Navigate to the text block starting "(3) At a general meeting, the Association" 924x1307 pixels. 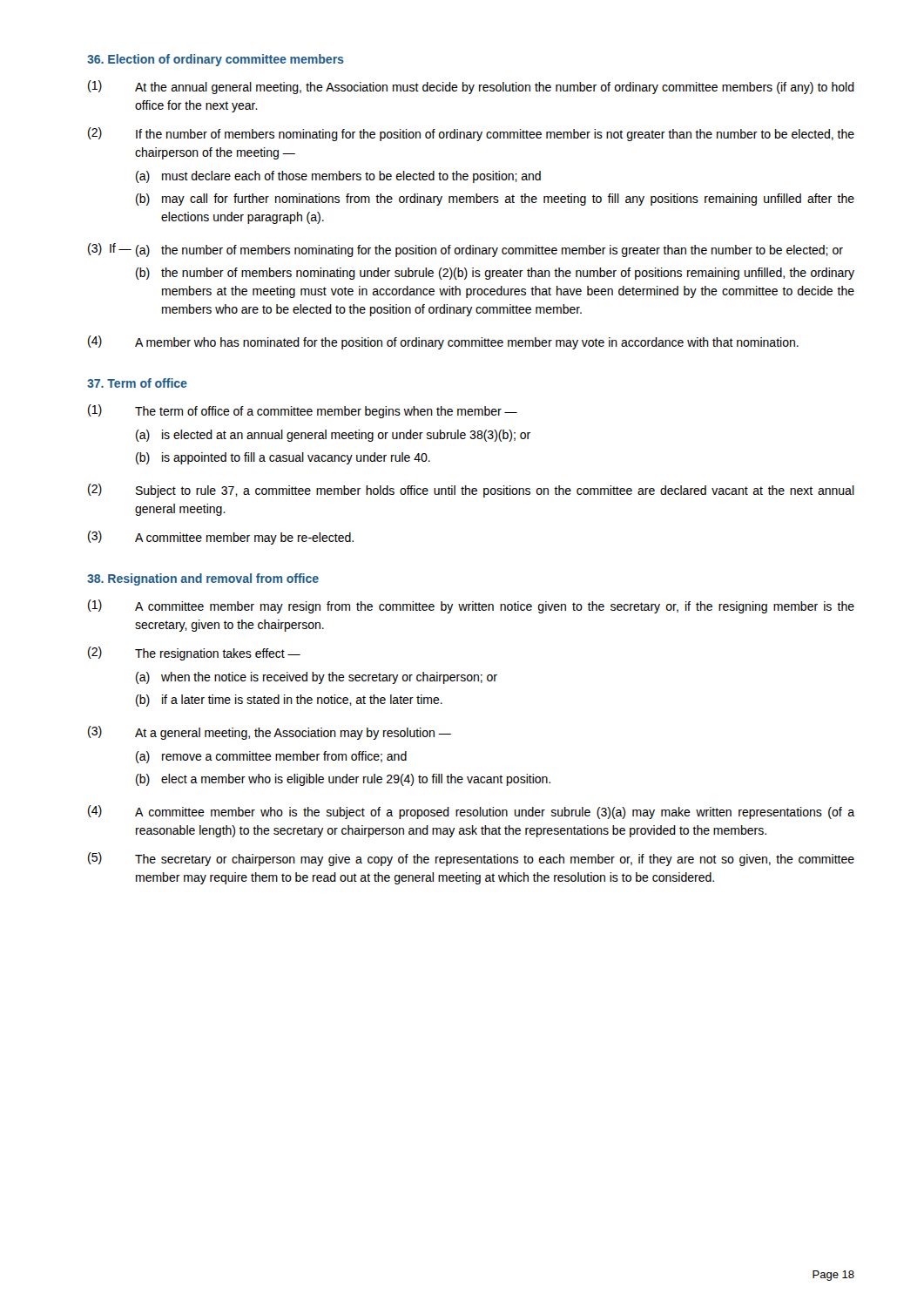[270, 733]
